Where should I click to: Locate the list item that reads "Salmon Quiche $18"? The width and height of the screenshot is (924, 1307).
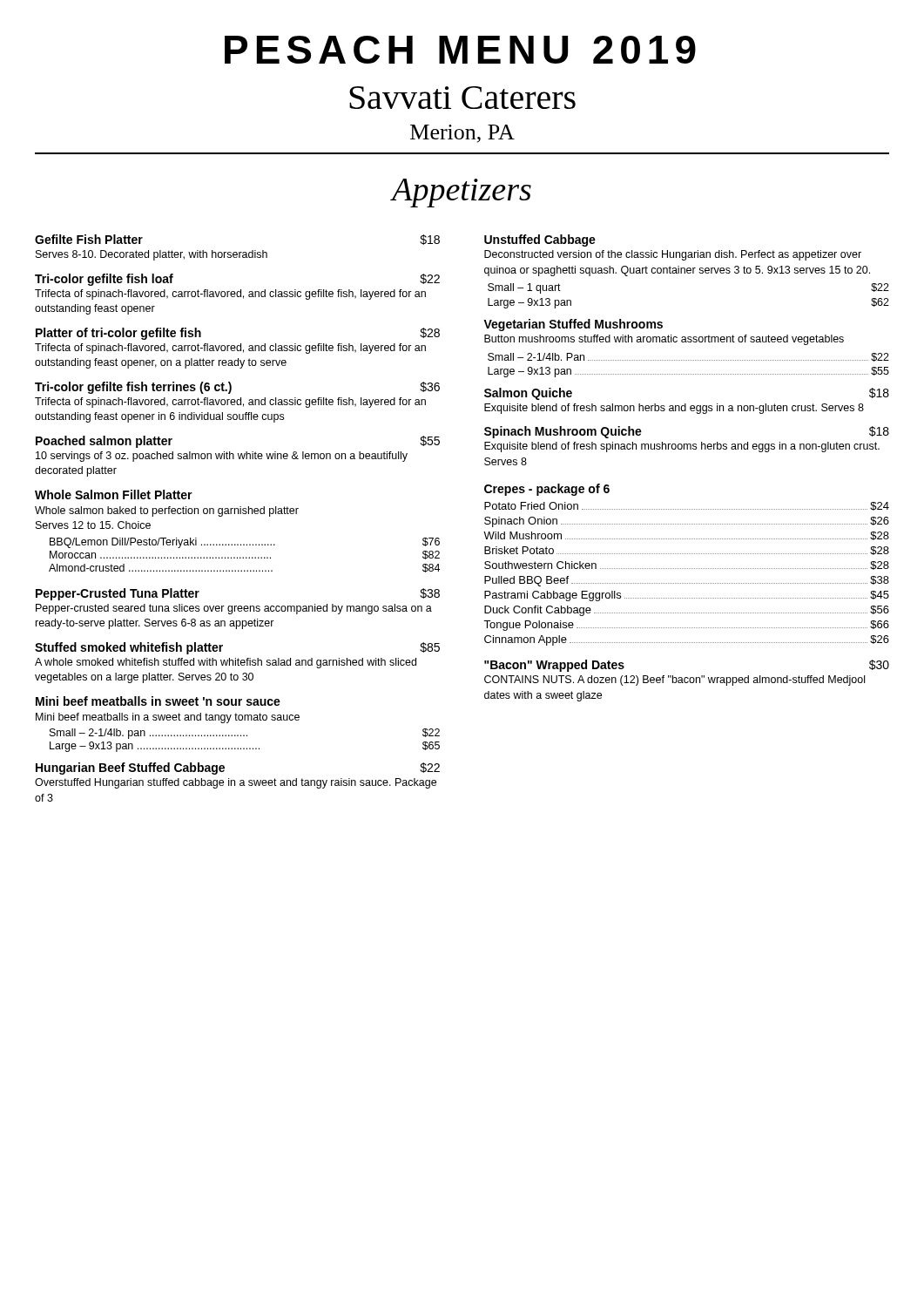point(686,401)
